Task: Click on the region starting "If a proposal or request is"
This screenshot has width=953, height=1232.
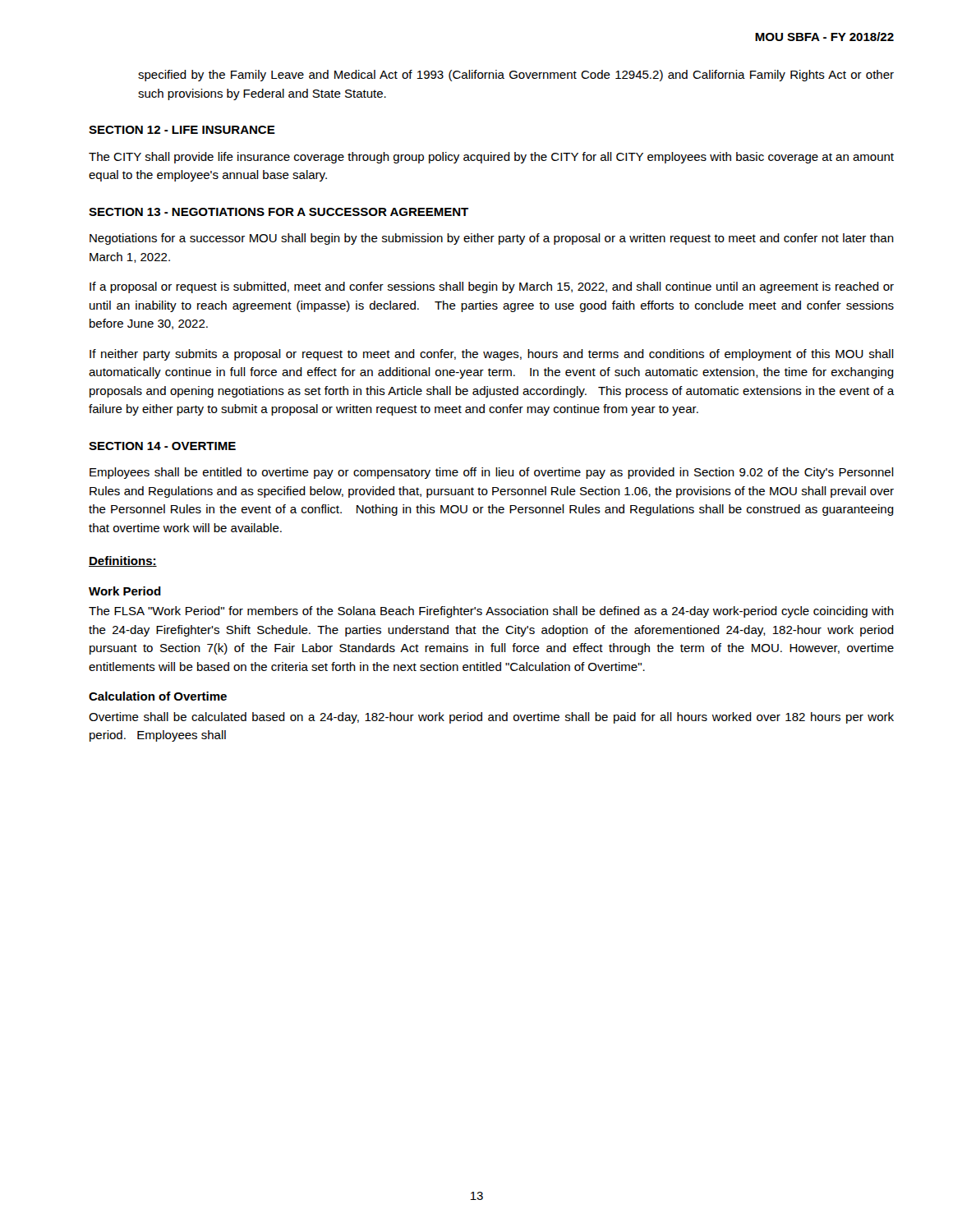Action: tap(491, 305)
